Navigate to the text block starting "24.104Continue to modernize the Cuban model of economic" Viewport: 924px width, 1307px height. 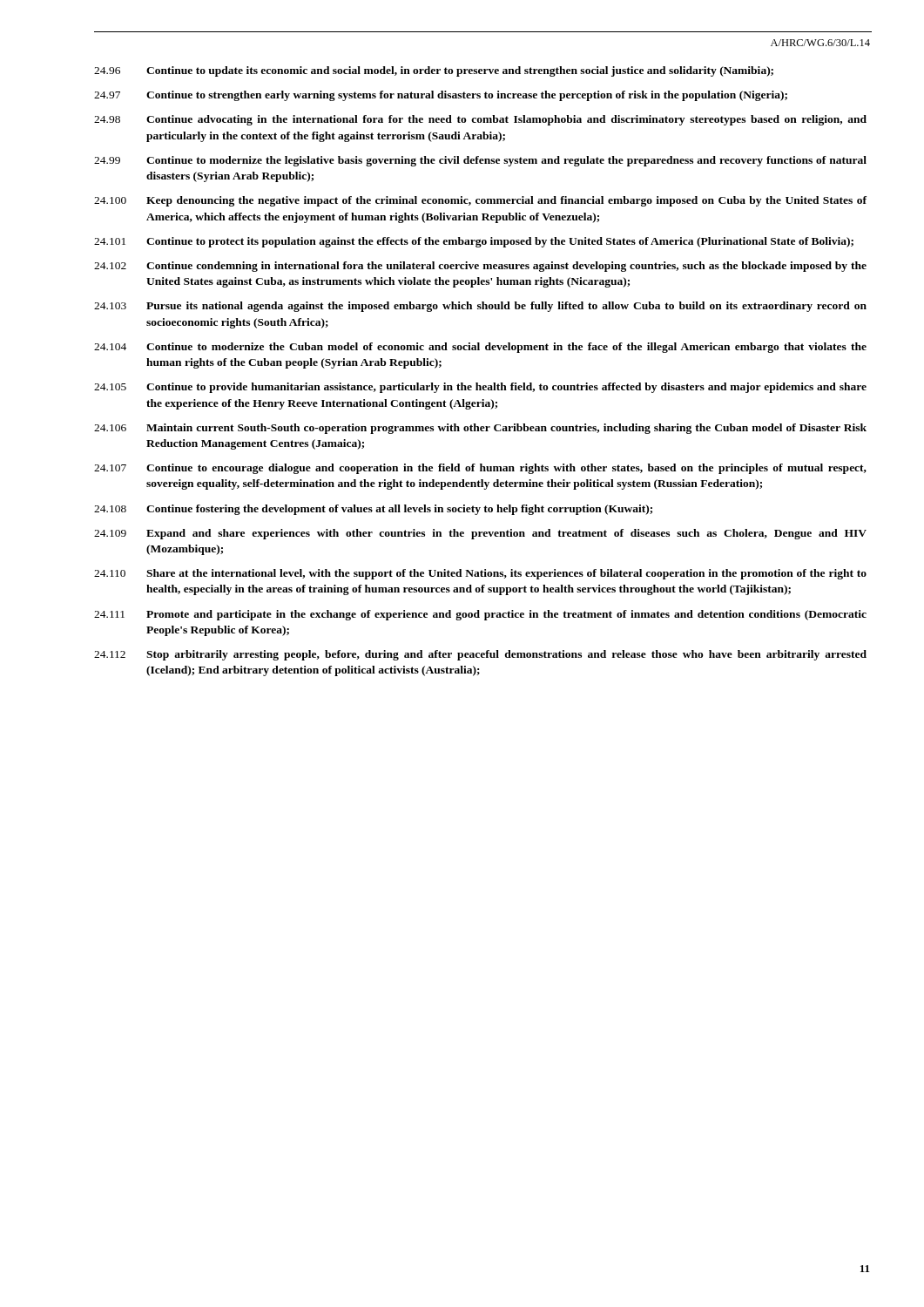(480, 355)
